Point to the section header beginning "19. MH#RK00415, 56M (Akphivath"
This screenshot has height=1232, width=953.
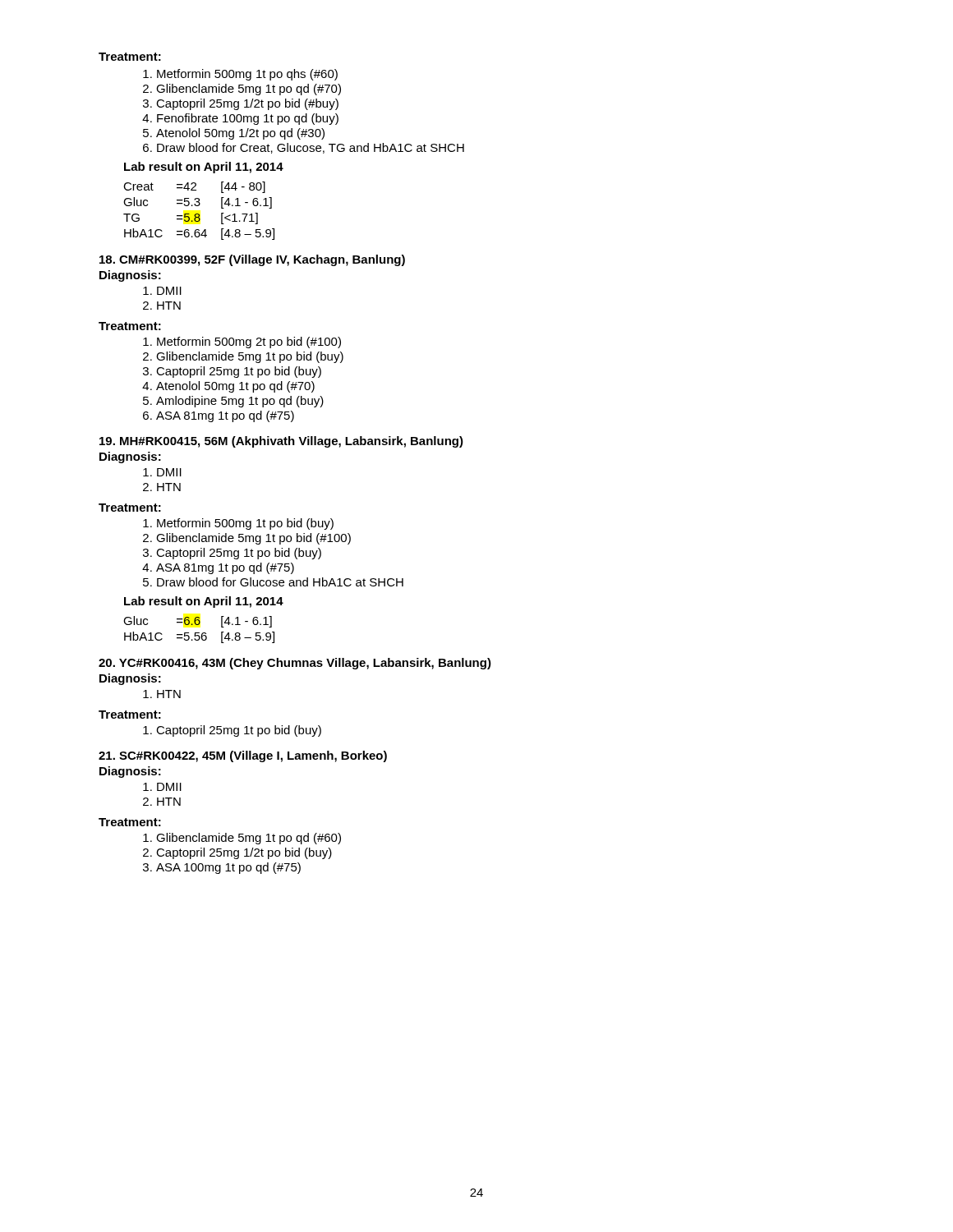coord(281,441)
